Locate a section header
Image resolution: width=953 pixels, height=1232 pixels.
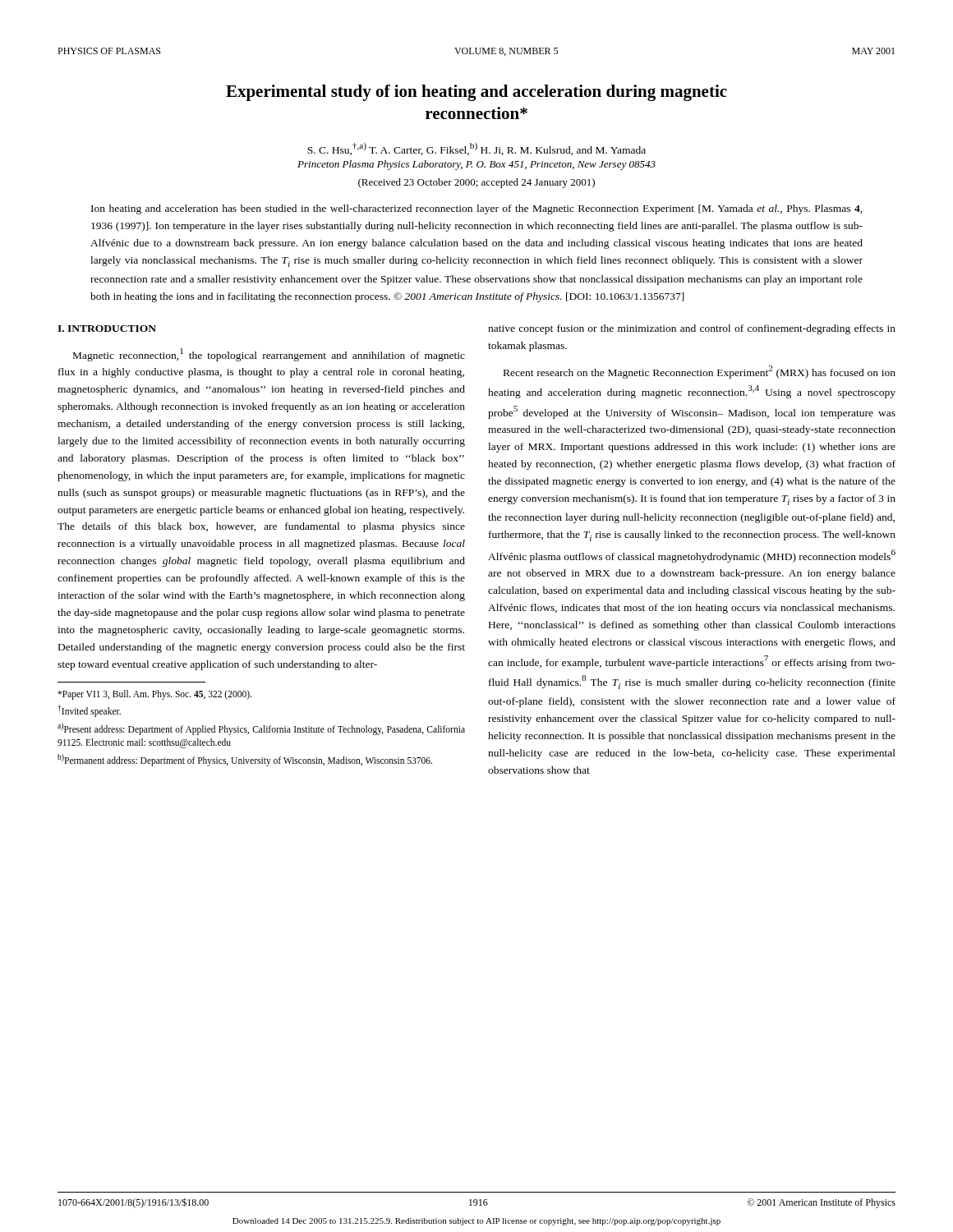(107, 328)
